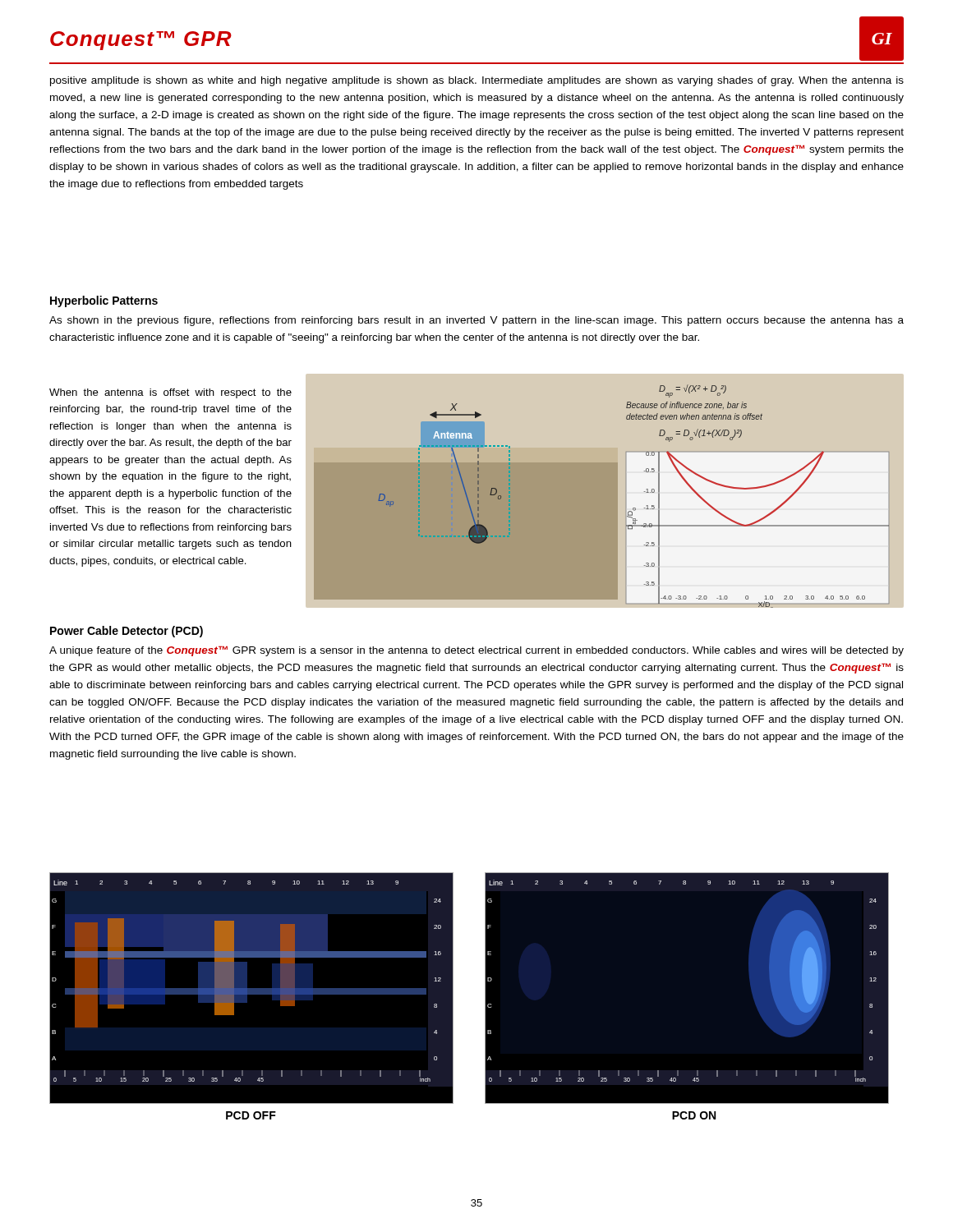Select the engineering diagram
Screen dimensions: 1232x953
point(605,491)
